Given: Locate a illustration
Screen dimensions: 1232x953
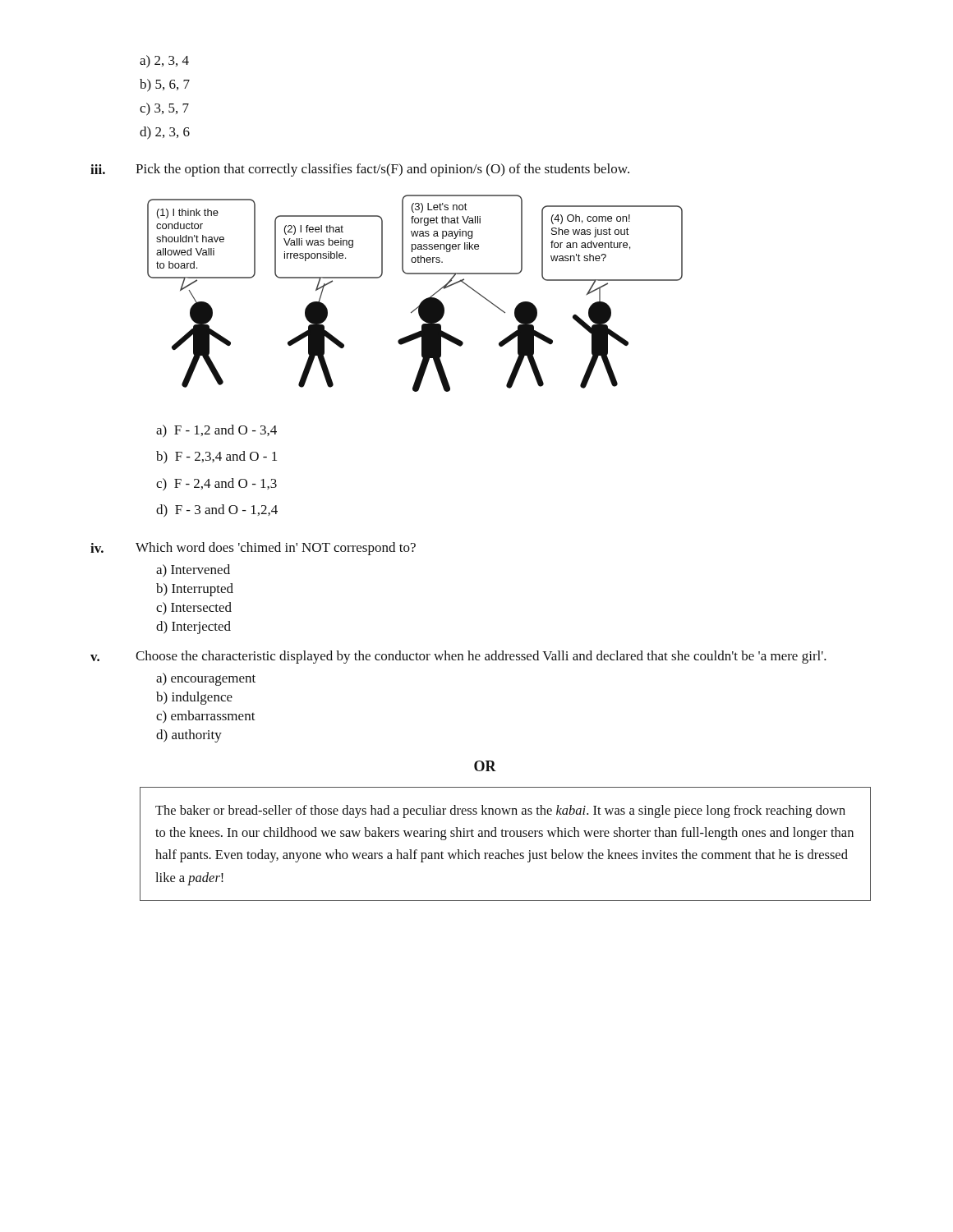Looking at the screenshot, I should pos(509,298).
